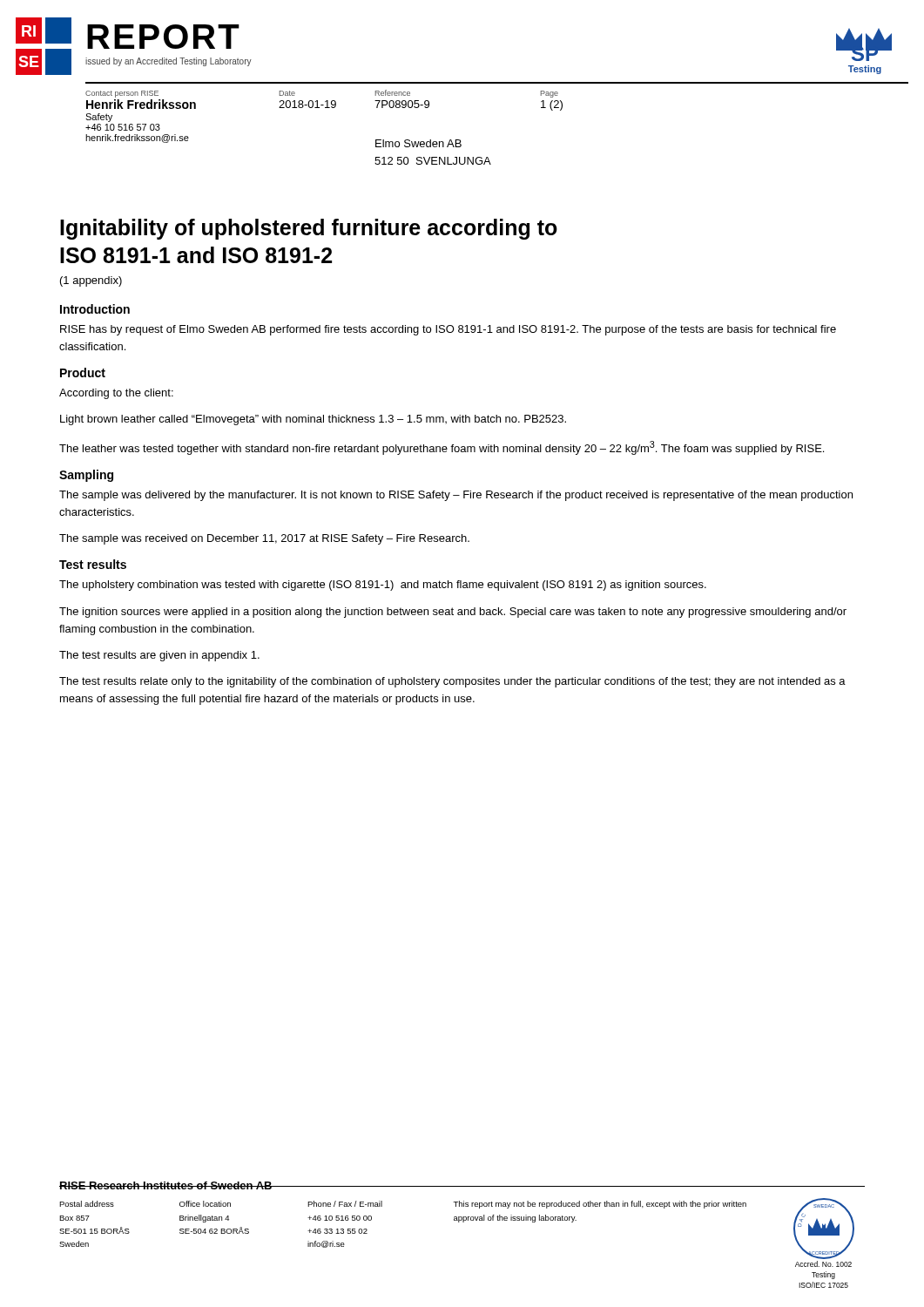This screenshot has height=1307, width=924.
Task: Point to the block starting "The test results relate only to the ignitability"
Action: point(452,690)
